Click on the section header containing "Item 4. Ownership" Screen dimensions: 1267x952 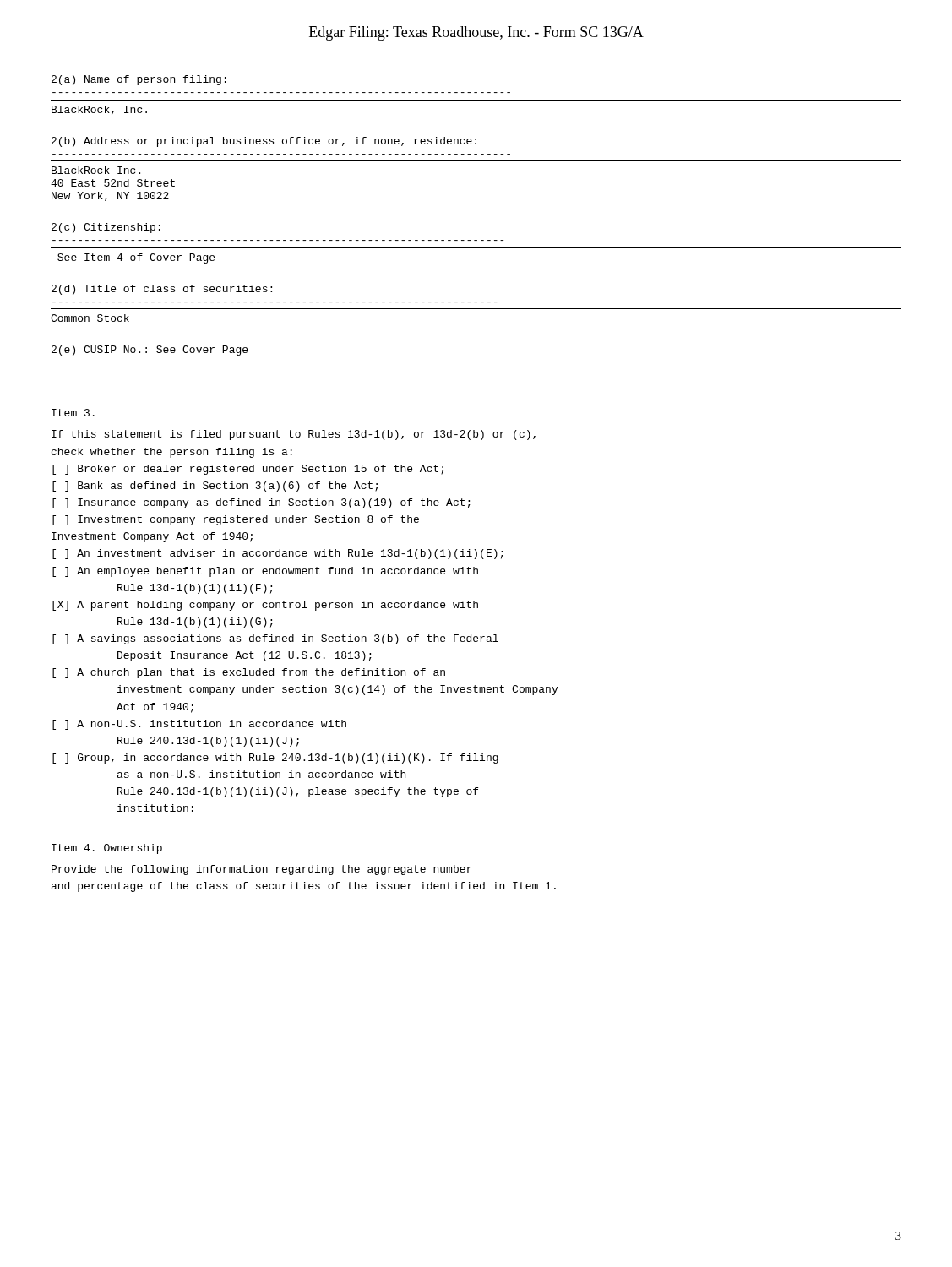coord(107,848)
